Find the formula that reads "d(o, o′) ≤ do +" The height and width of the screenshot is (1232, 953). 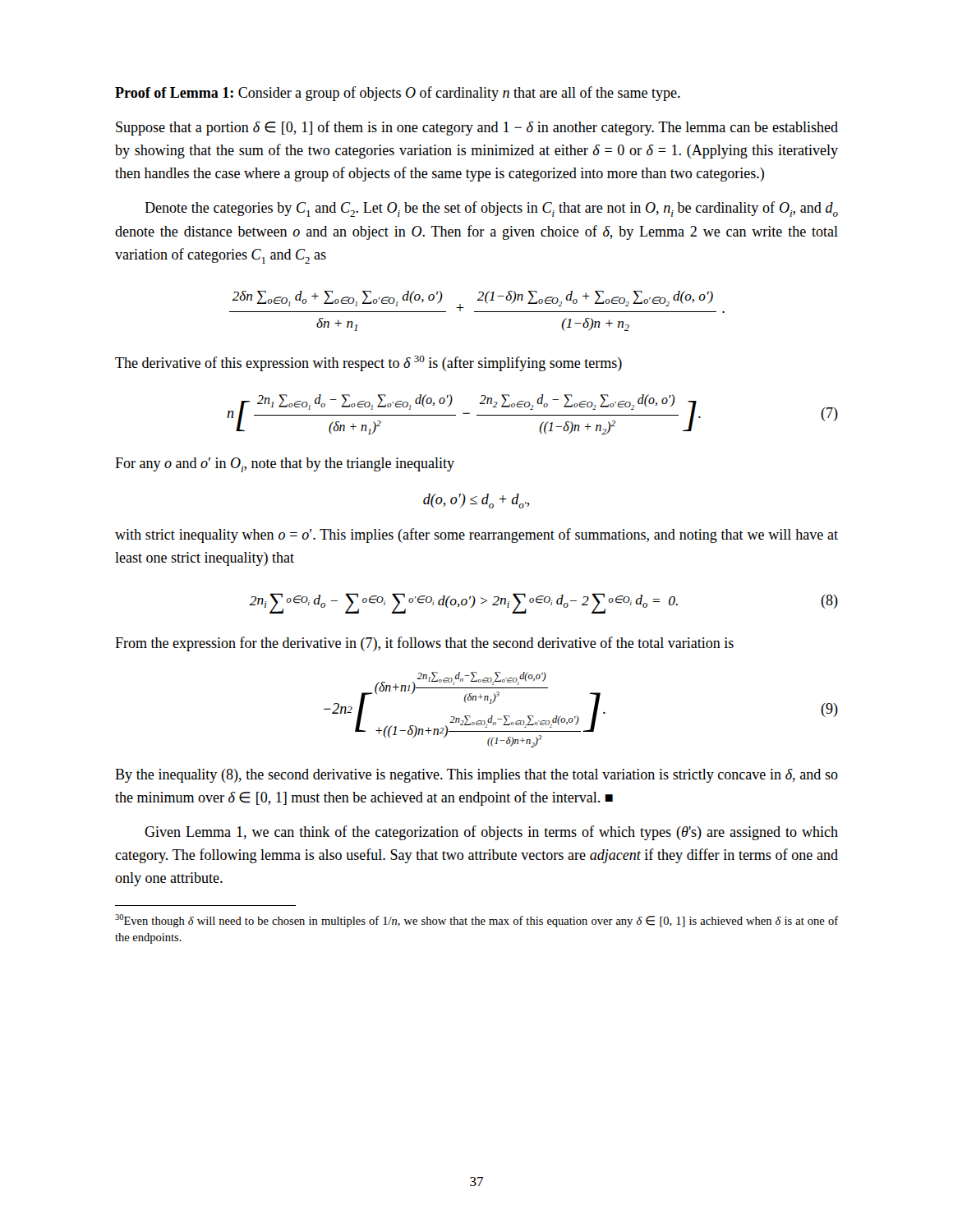click(x=476, y=501)
